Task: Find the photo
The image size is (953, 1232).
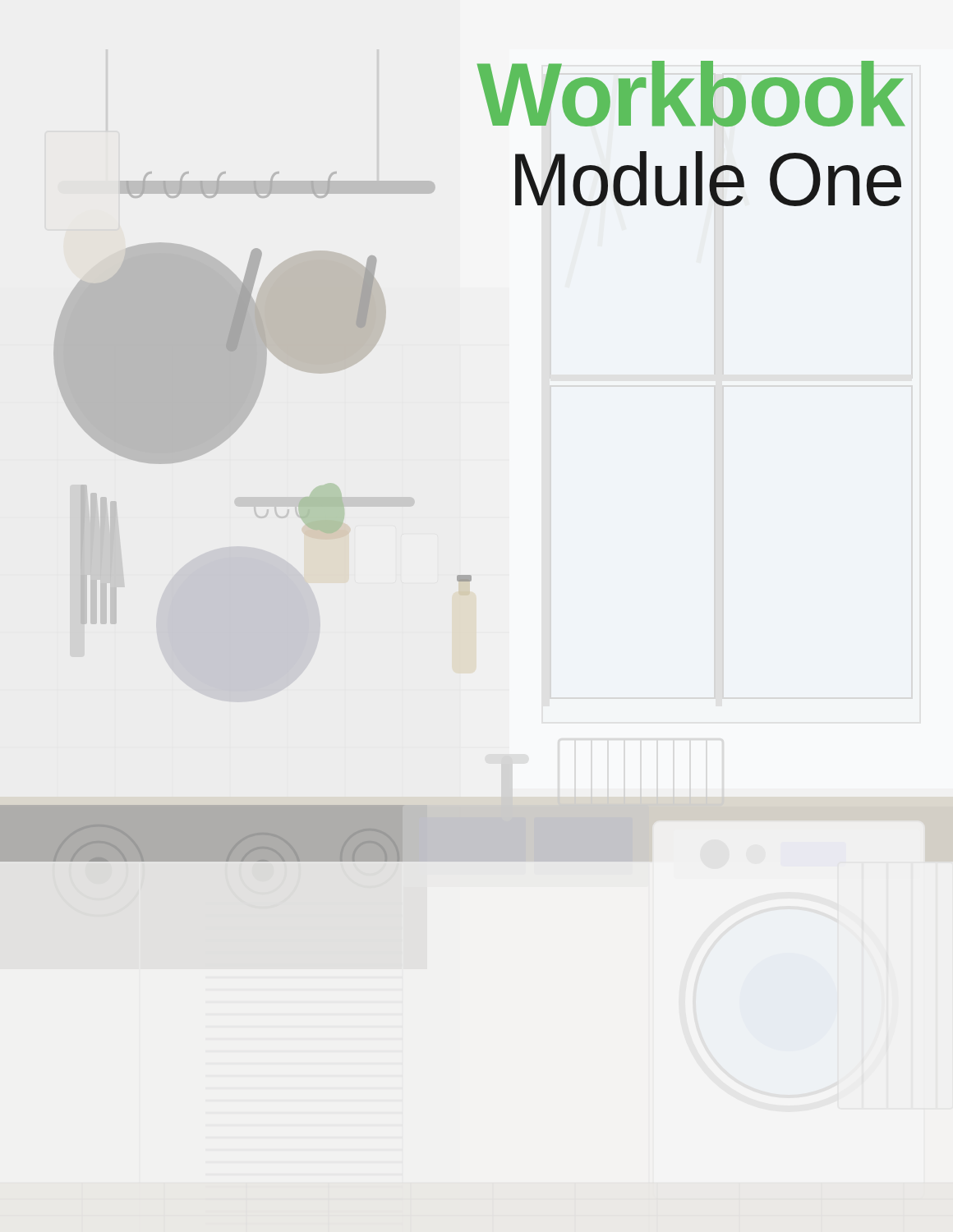Action: pyautogui.click(x=476, y=616)
